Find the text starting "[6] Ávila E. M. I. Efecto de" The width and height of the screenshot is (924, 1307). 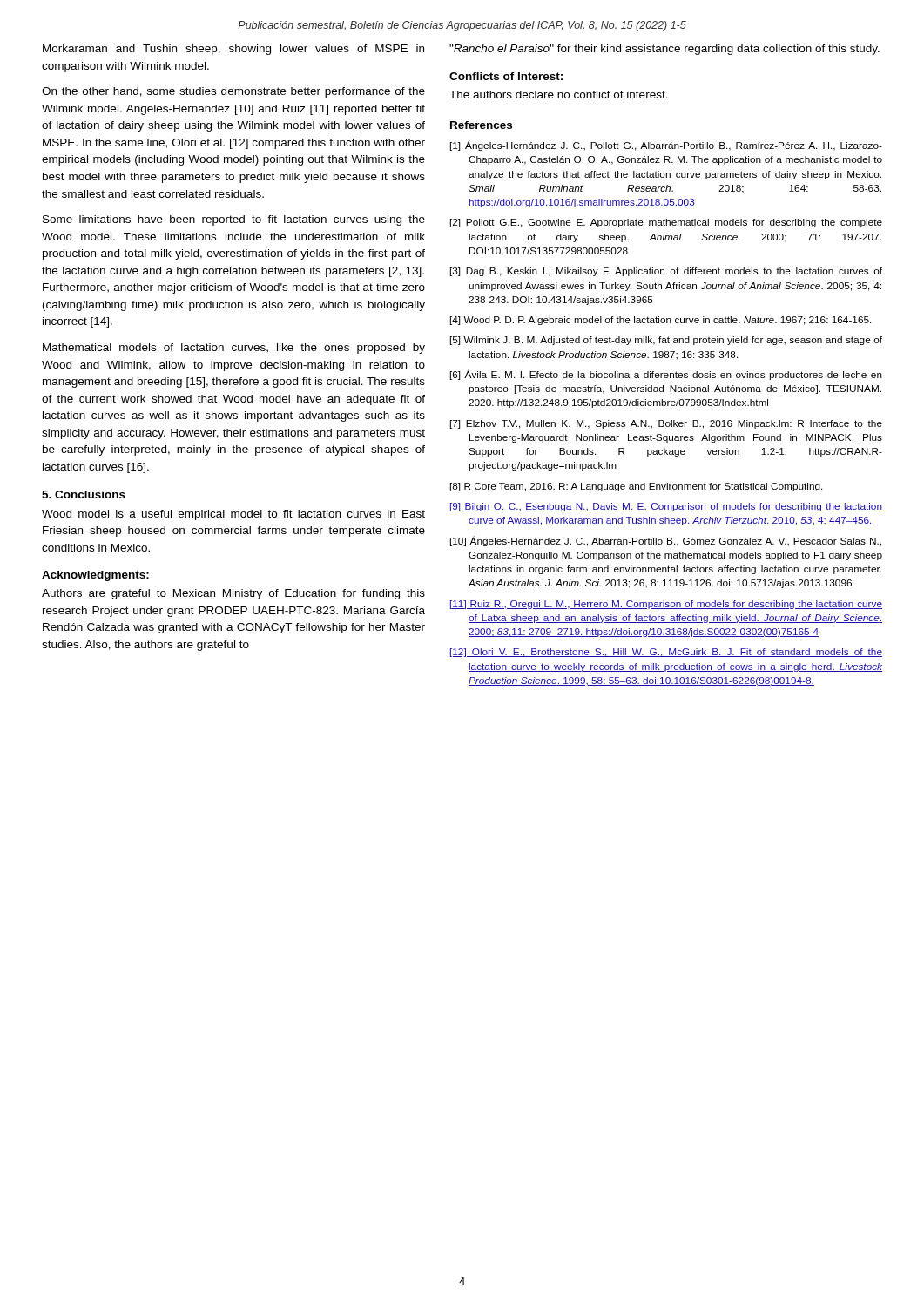click(666, 389)
